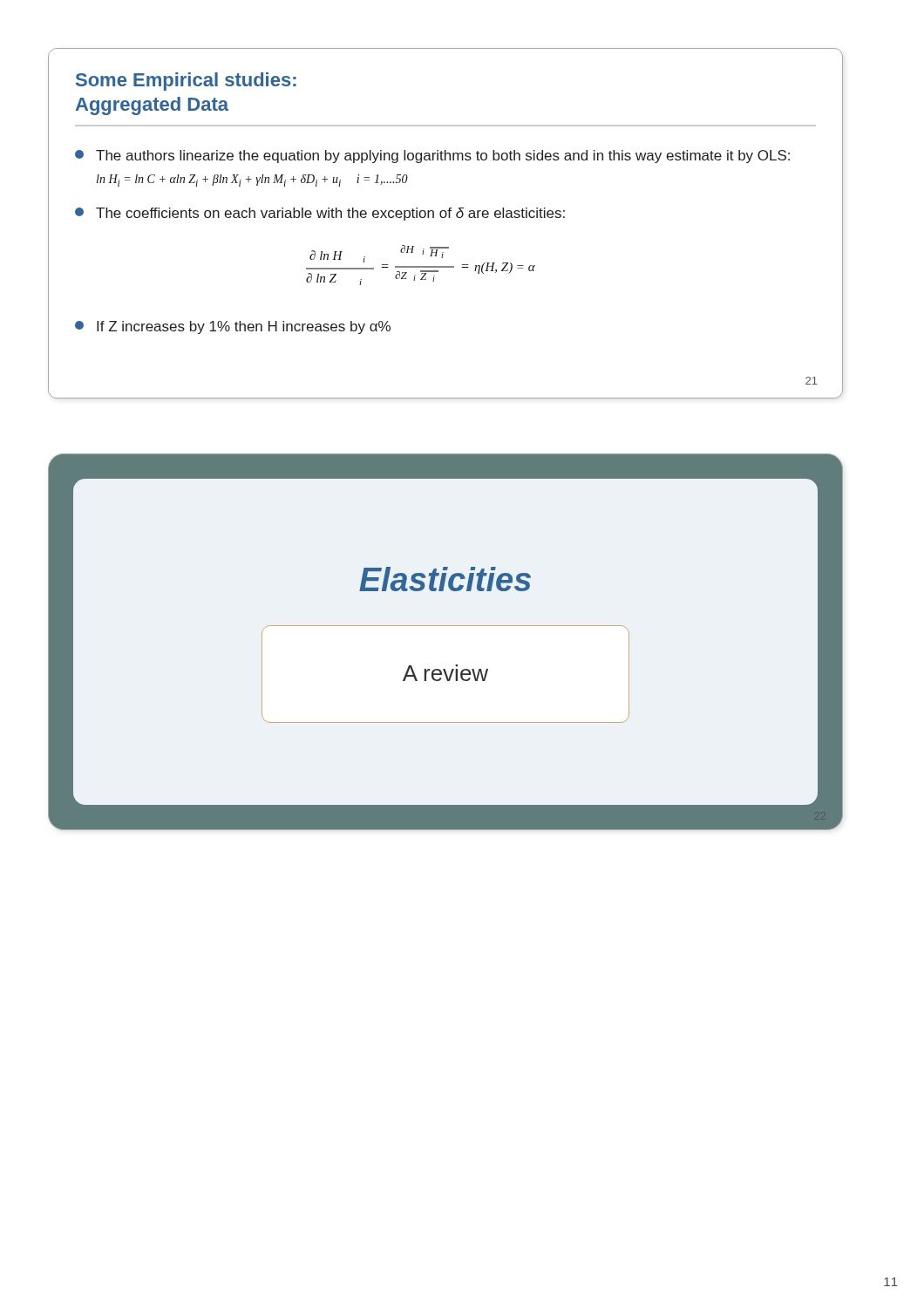This screenshot has height=1308, width=924.
Task: Where is the passage that starts "The authors linearize the equation by applying"?
Action: click(433, 170)
